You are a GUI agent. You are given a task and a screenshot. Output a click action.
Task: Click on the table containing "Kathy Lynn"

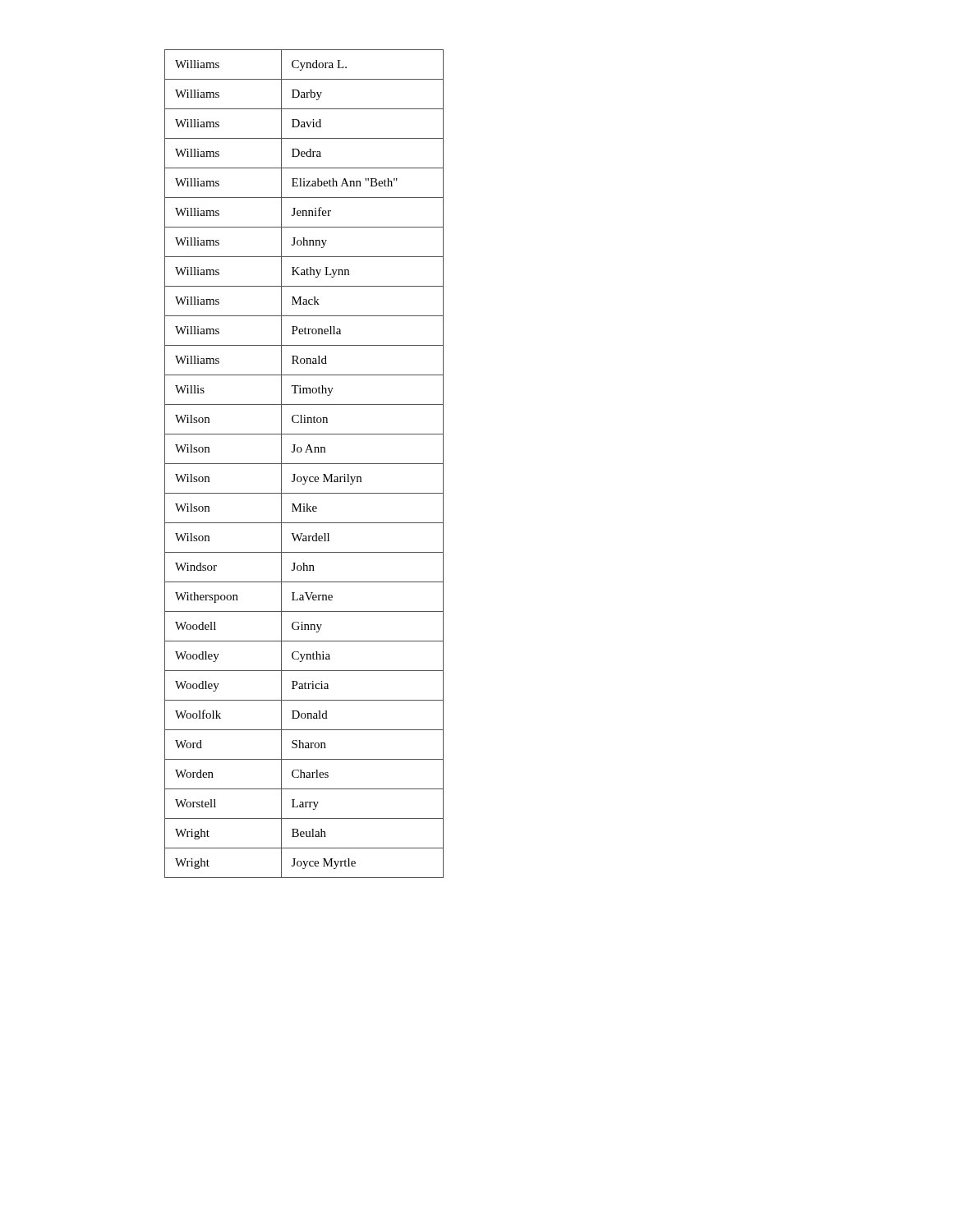click(x=304, y=464)
